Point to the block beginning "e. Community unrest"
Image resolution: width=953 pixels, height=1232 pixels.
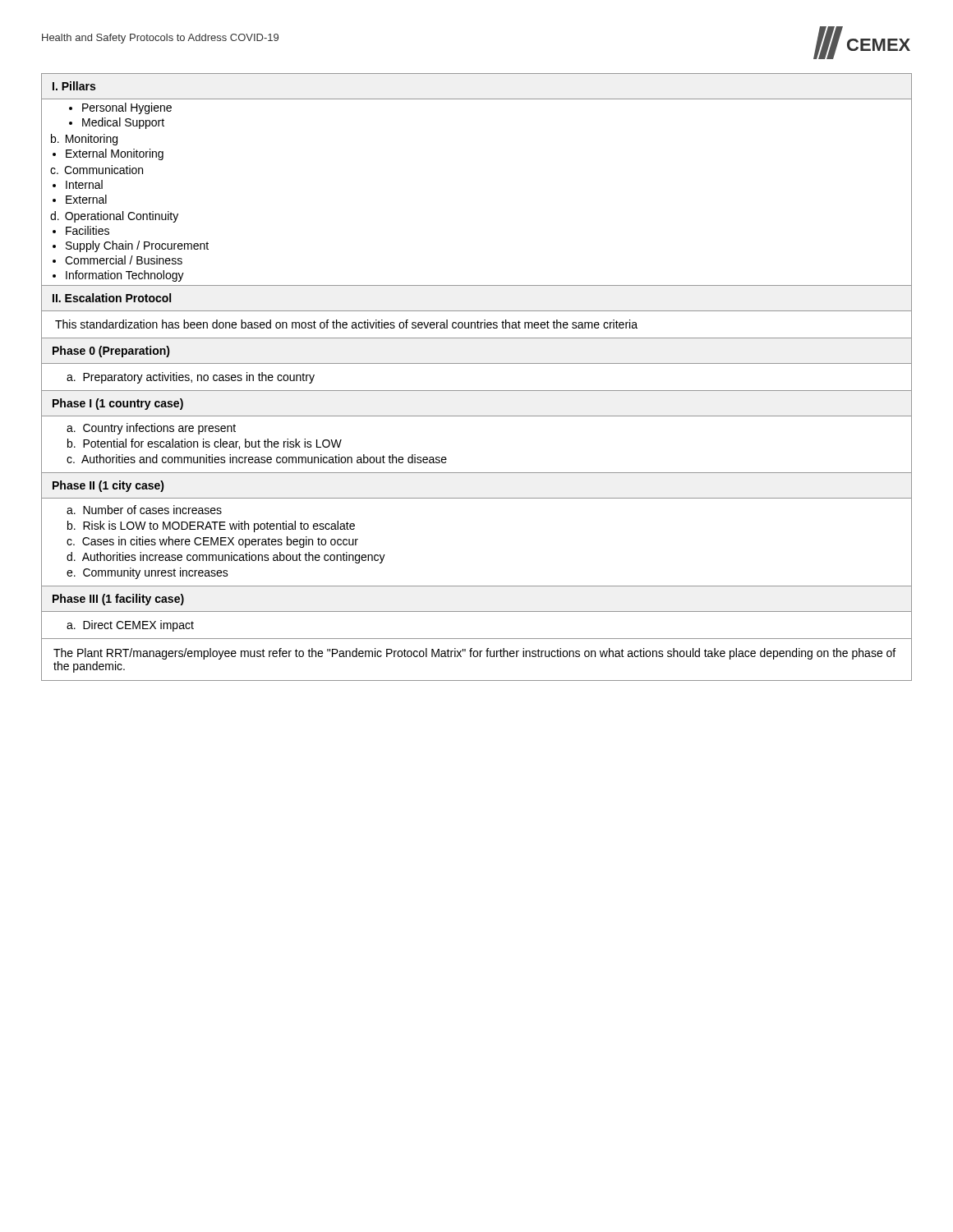[147, 572]
